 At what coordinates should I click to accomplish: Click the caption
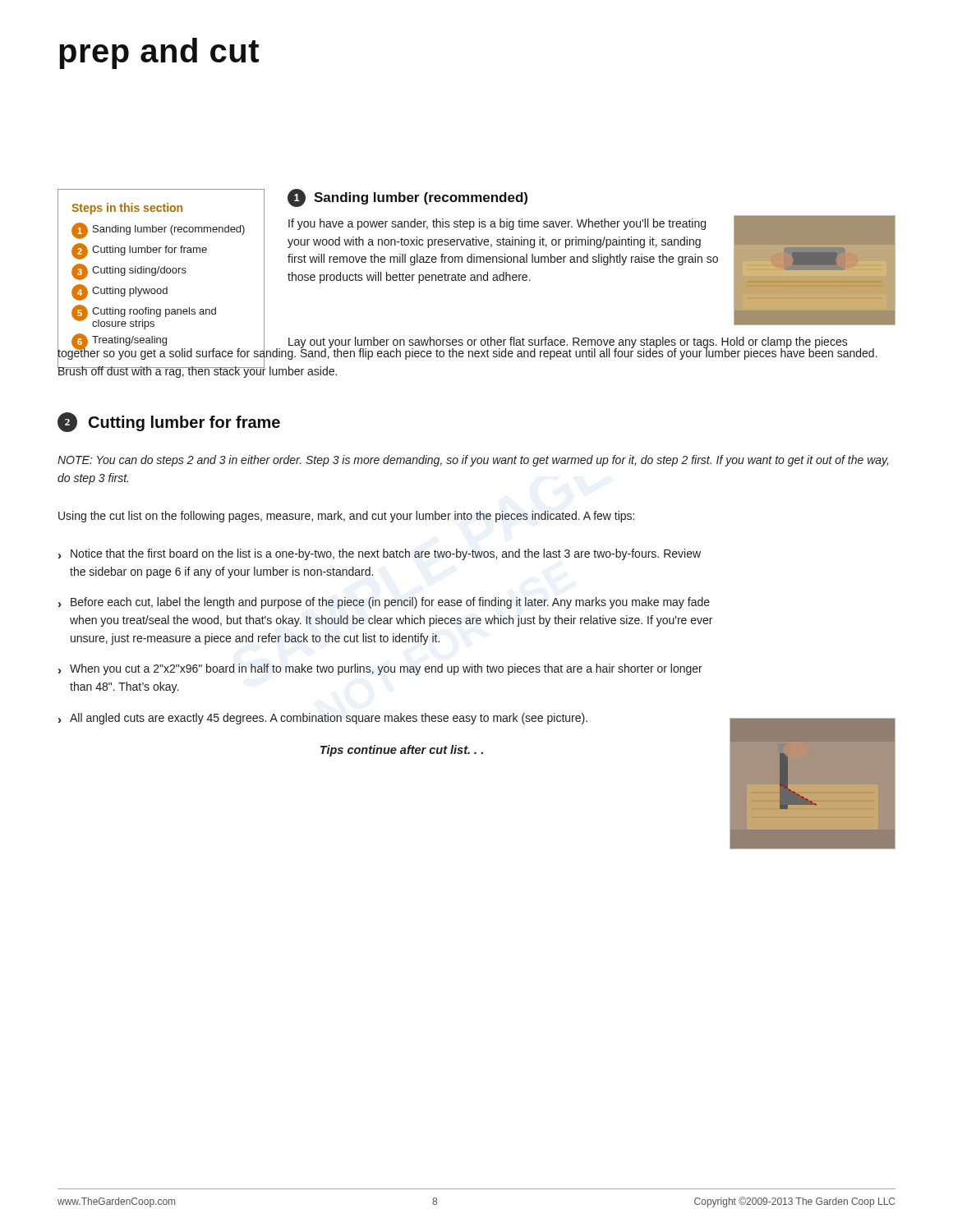402,750
